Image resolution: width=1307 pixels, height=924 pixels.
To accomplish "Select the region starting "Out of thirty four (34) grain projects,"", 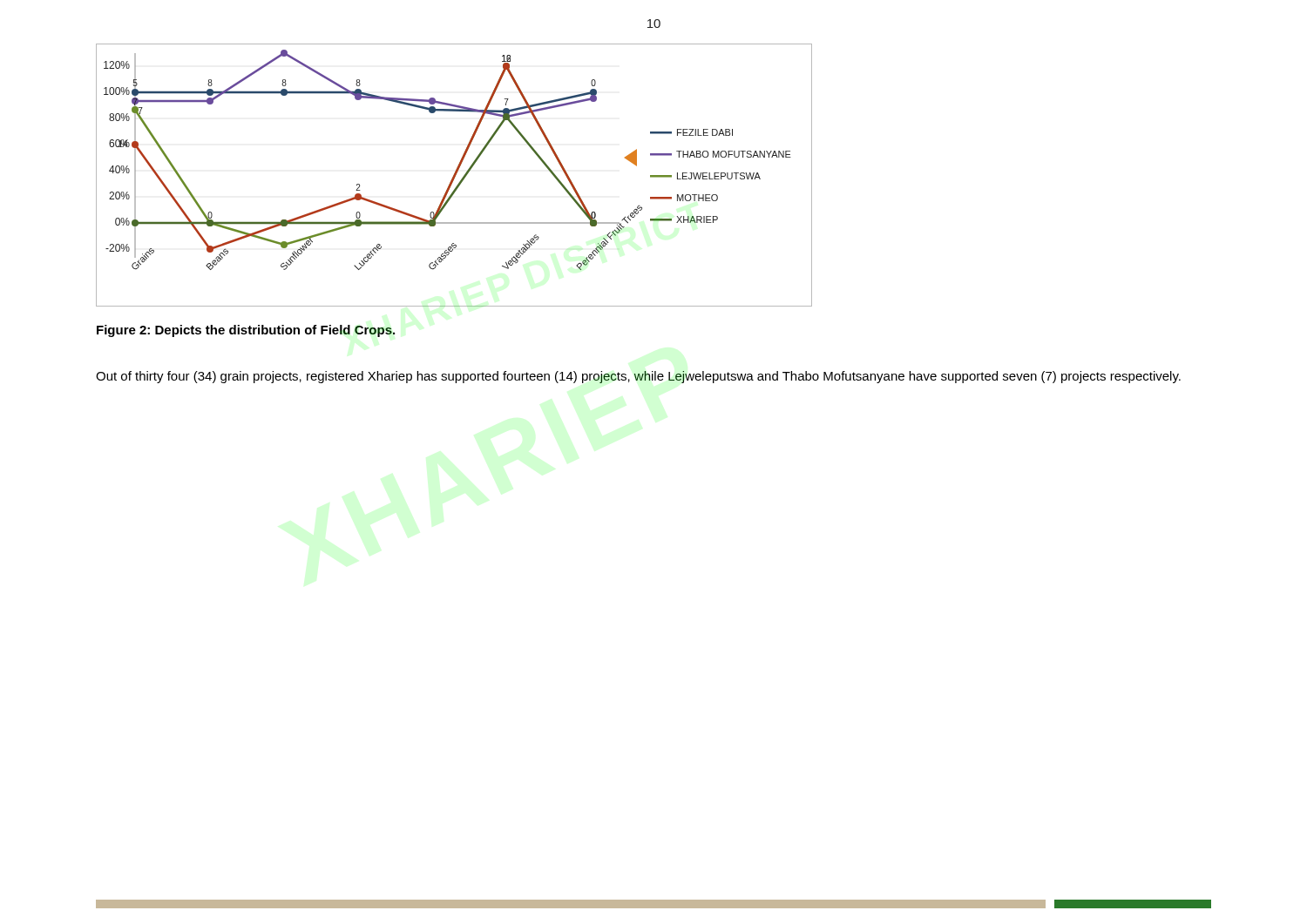I will click(639, 376).
